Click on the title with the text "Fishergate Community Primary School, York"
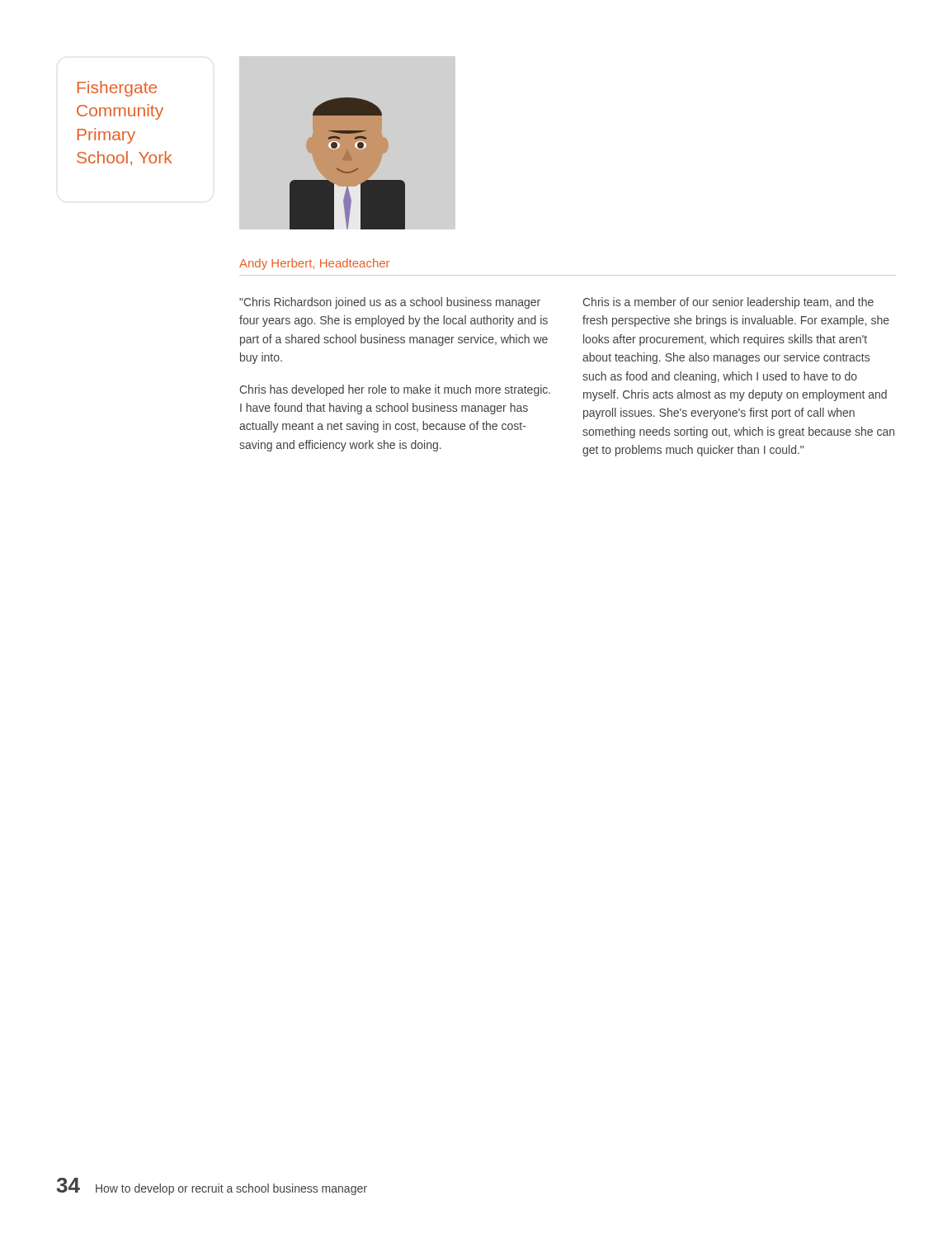This screenshot has width=952, height=1238. point(135,123)
